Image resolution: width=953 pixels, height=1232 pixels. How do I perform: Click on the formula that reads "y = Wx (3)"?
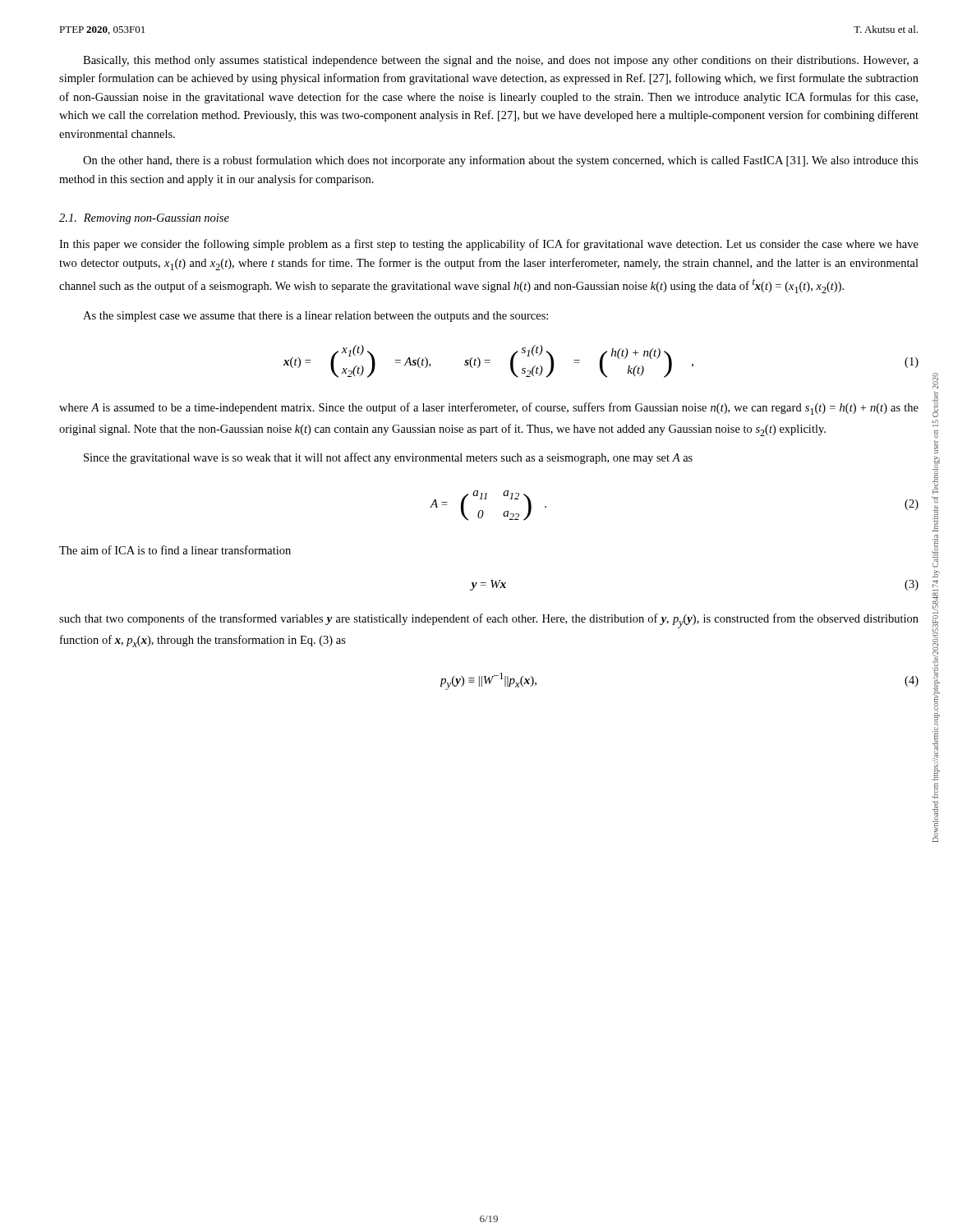pos(498,584)
